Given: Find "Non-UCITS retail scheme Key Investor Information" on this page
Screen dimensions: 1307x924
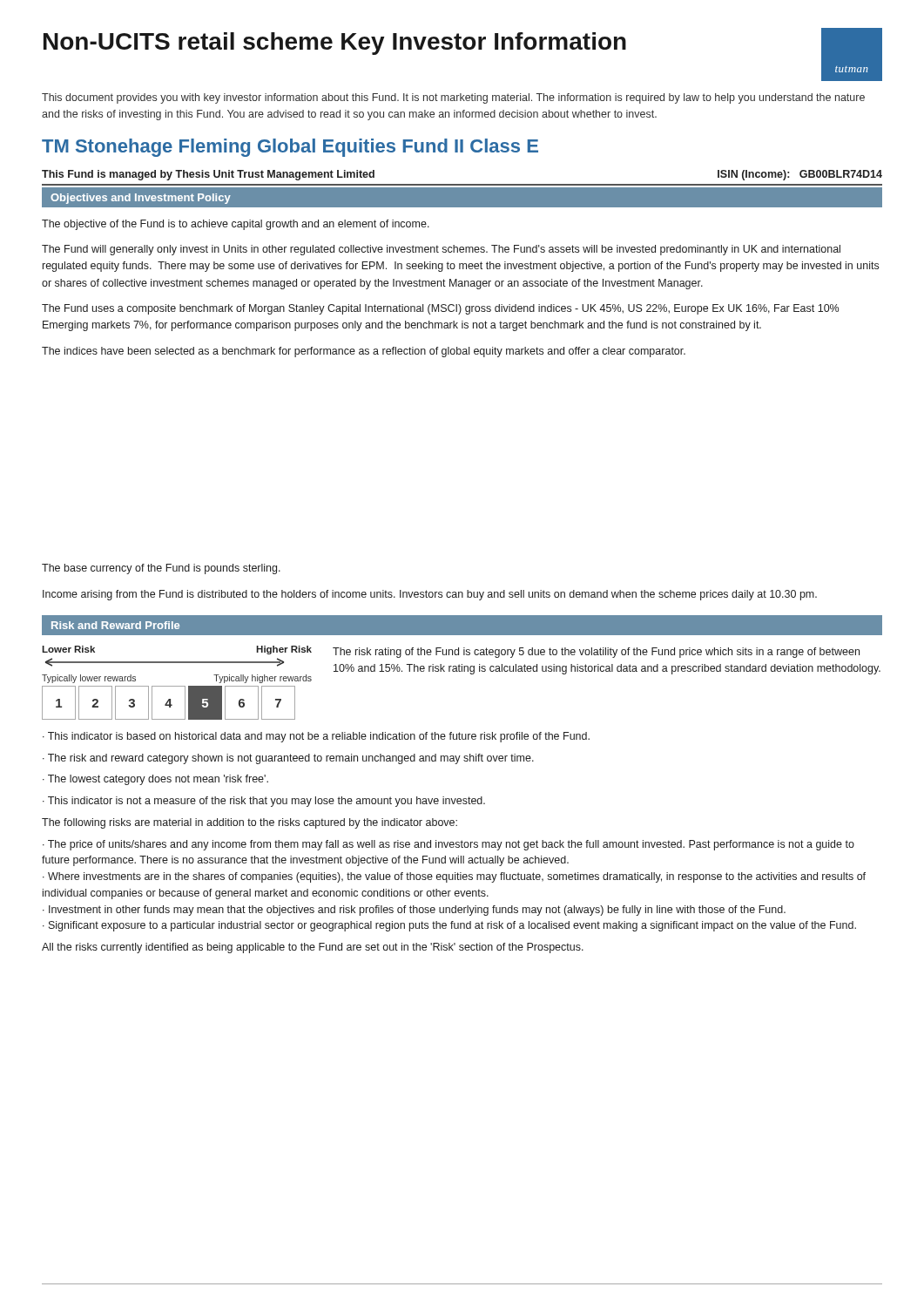Looking at the screenshot, I should (334, 42).
